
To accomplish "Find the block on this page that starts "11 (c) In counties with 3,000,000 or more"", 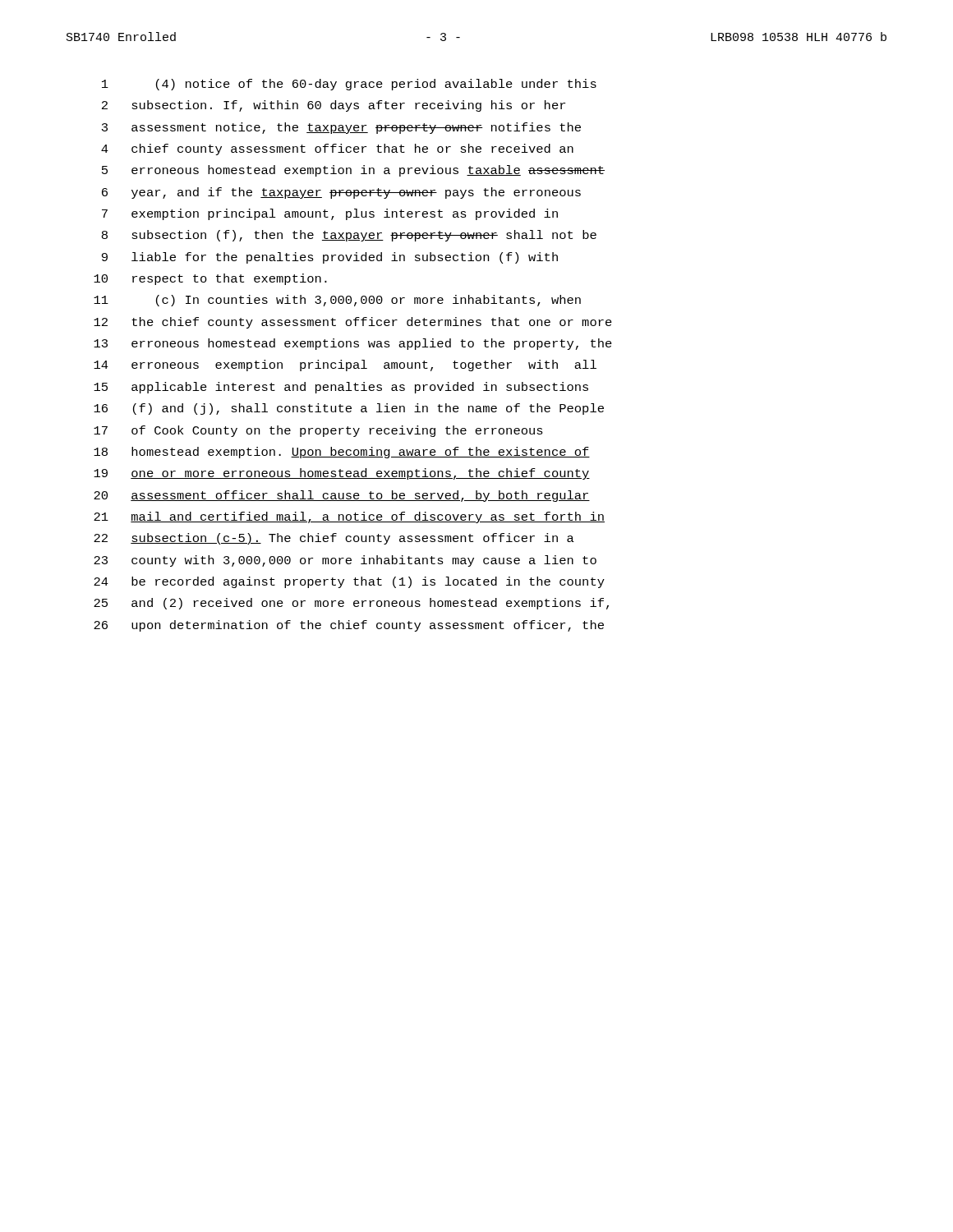I will click(476, 463).
